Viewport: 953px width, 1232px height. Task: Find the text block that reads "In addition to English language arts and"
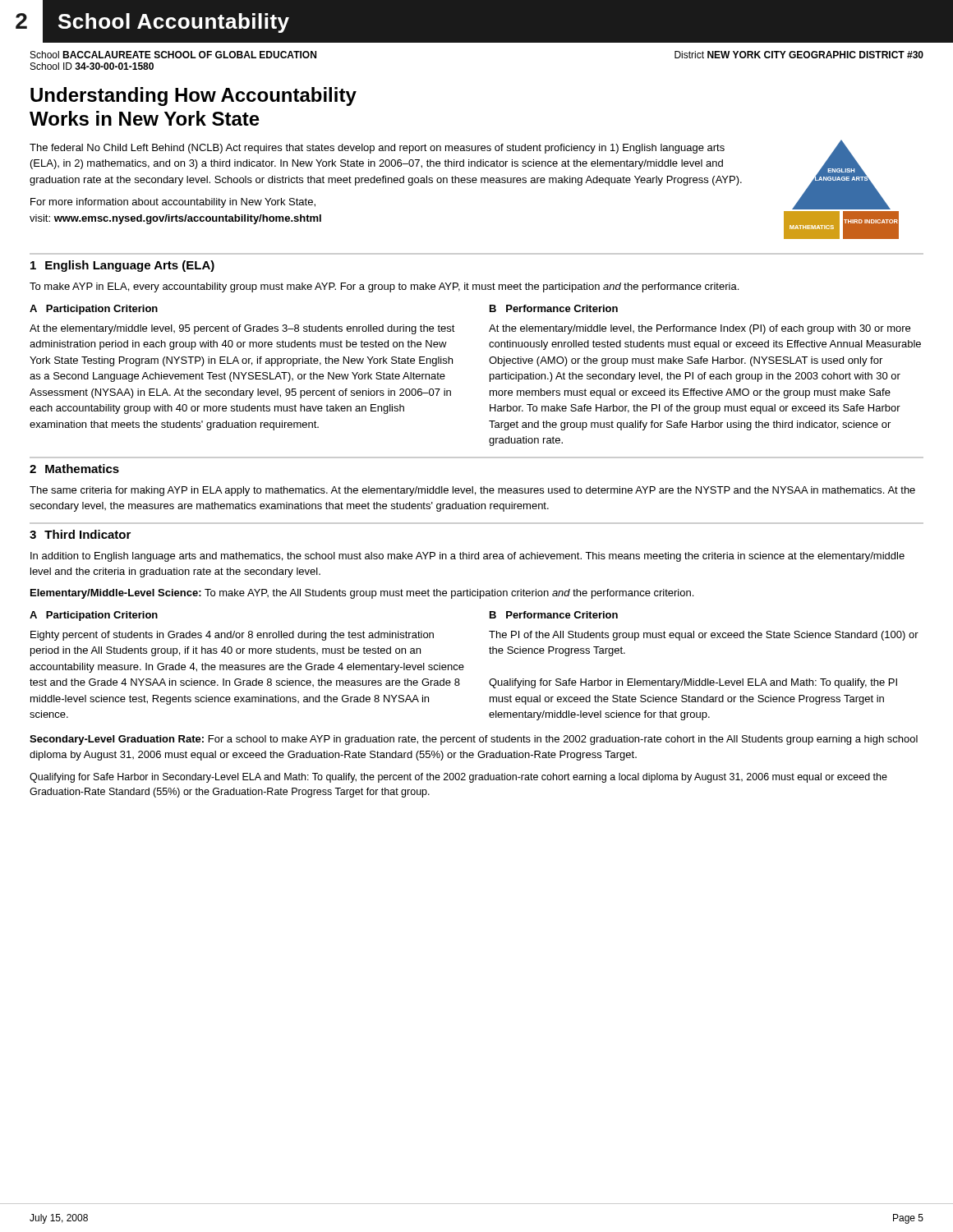point(467,563)
